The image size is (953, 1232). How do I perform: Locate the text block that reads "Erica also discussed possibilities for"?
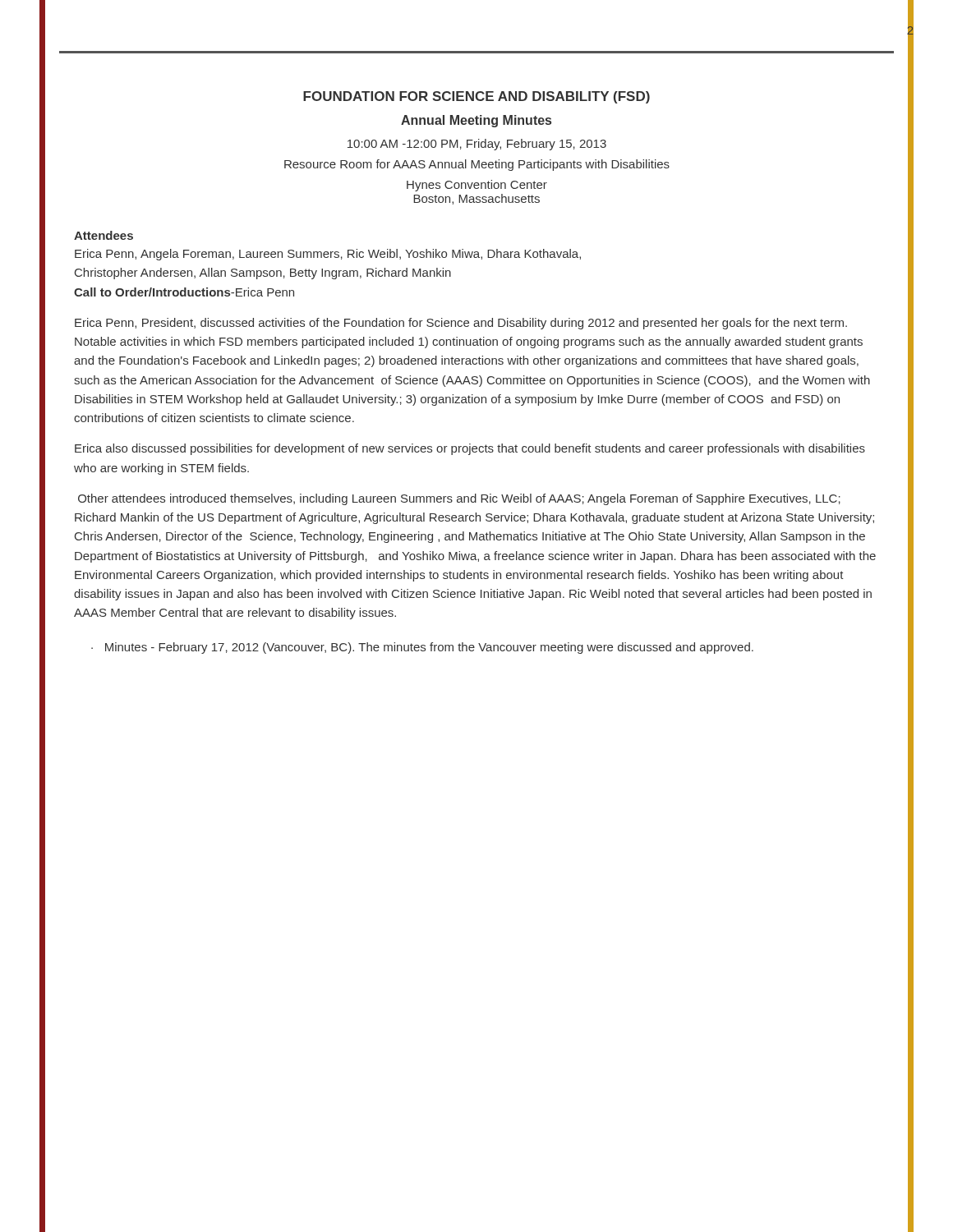(470, 458)
